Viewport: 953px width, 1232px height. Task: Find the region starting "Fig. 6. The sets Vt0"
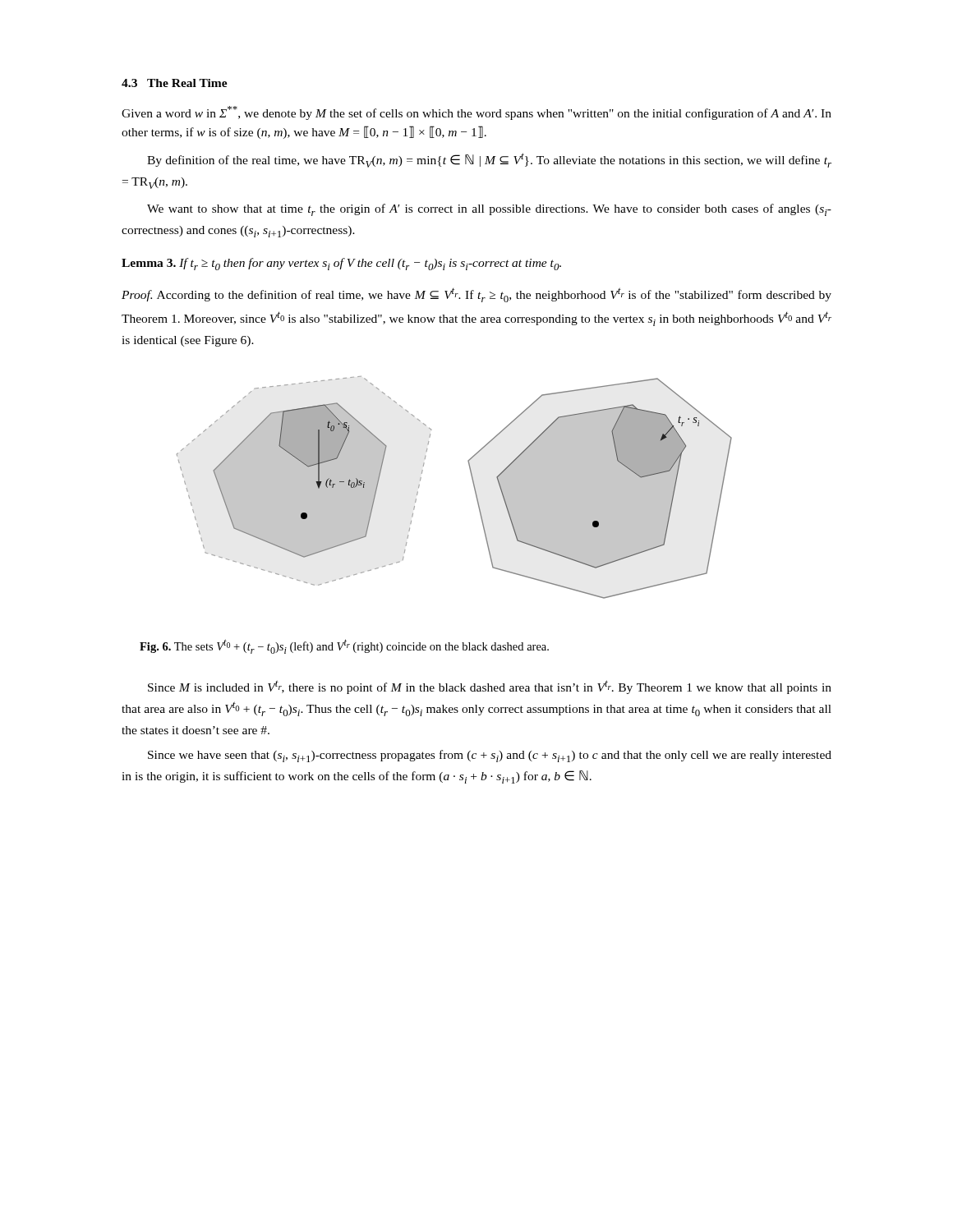[345, 646]
